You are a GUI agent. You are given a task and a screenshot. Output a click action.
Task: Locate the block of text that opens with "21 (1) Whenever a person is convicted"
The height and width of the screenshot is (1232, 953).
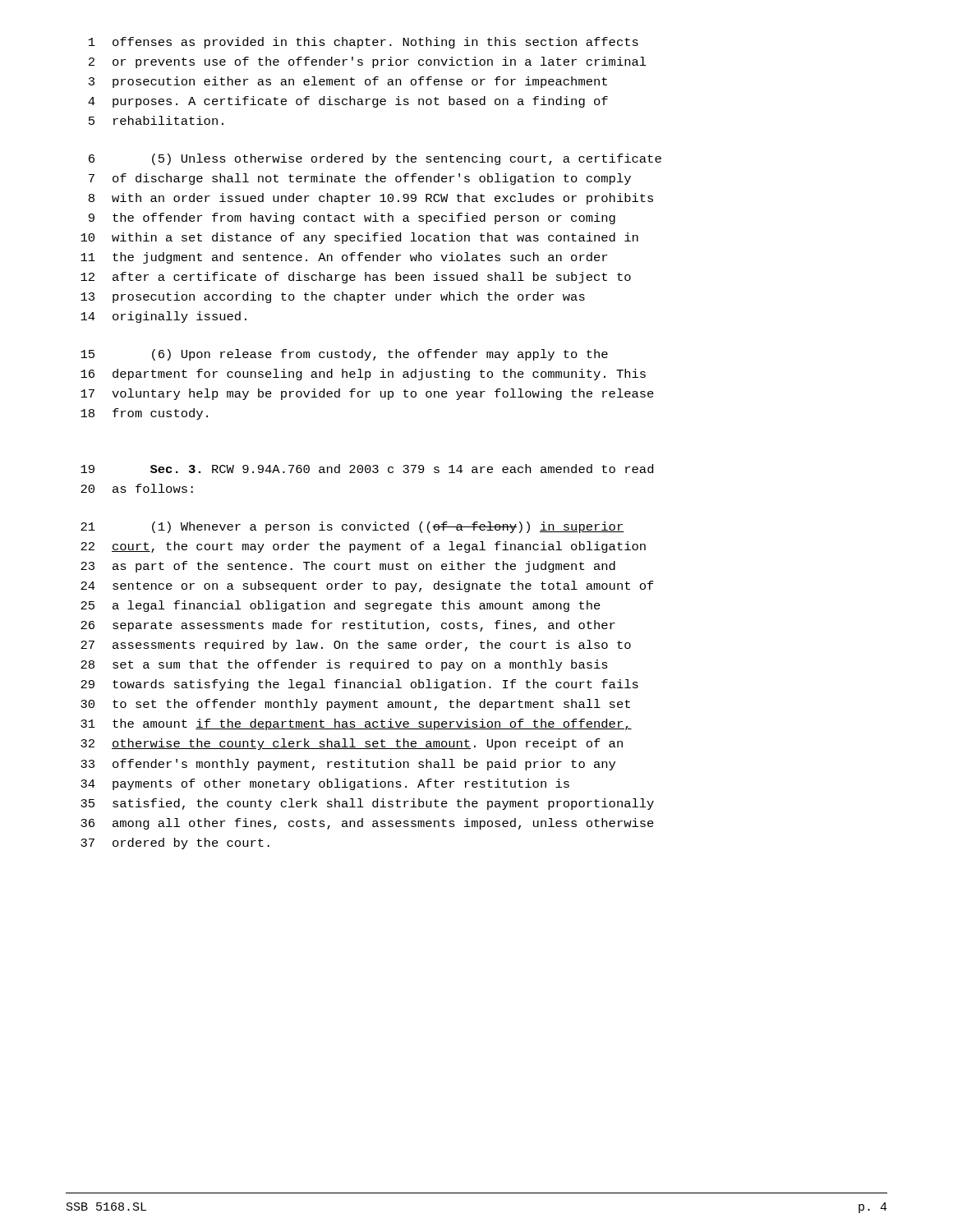(476, 685)
